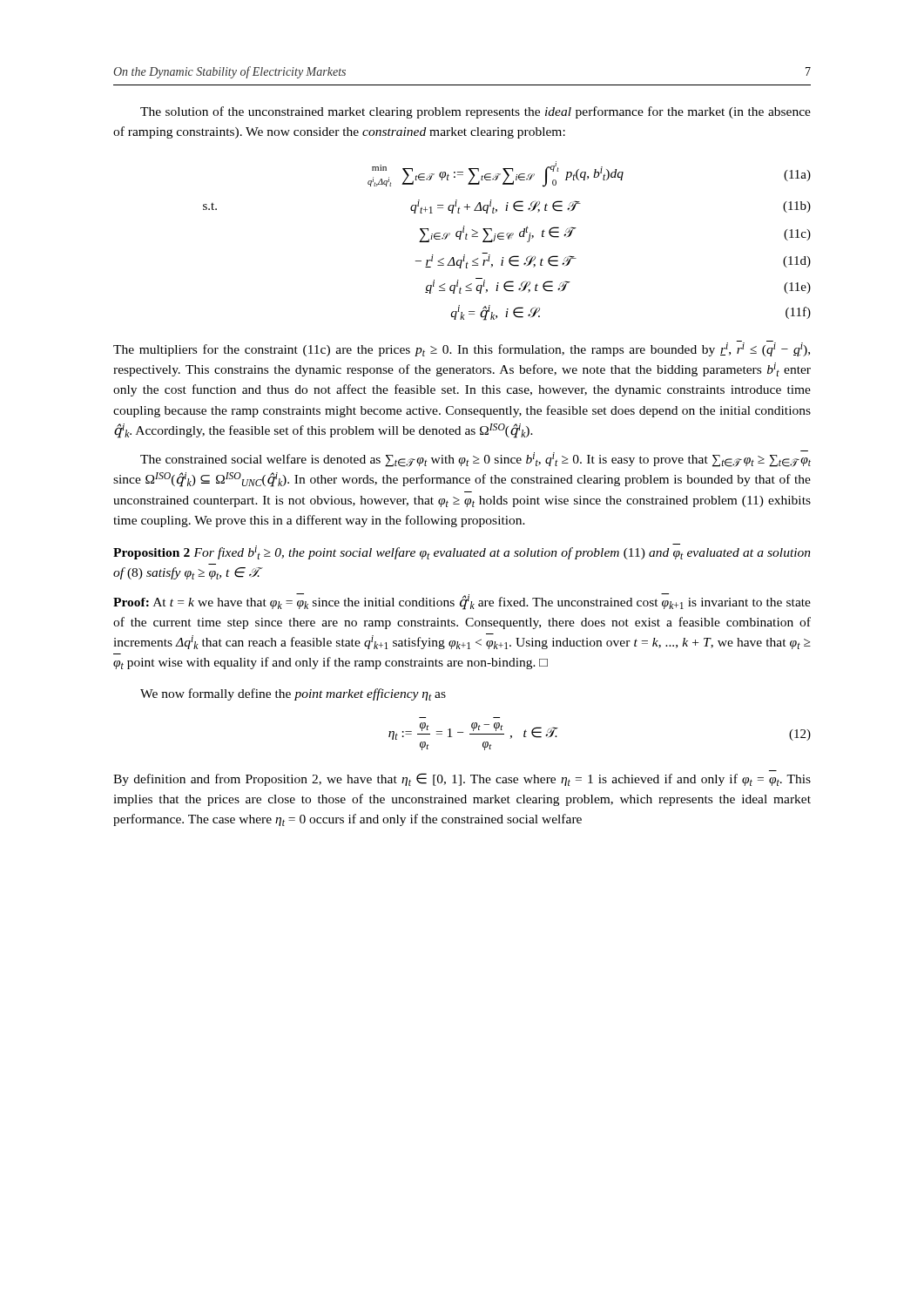Find the text block that says "We now formally"
924x1307 pixels.
point(293,694)
